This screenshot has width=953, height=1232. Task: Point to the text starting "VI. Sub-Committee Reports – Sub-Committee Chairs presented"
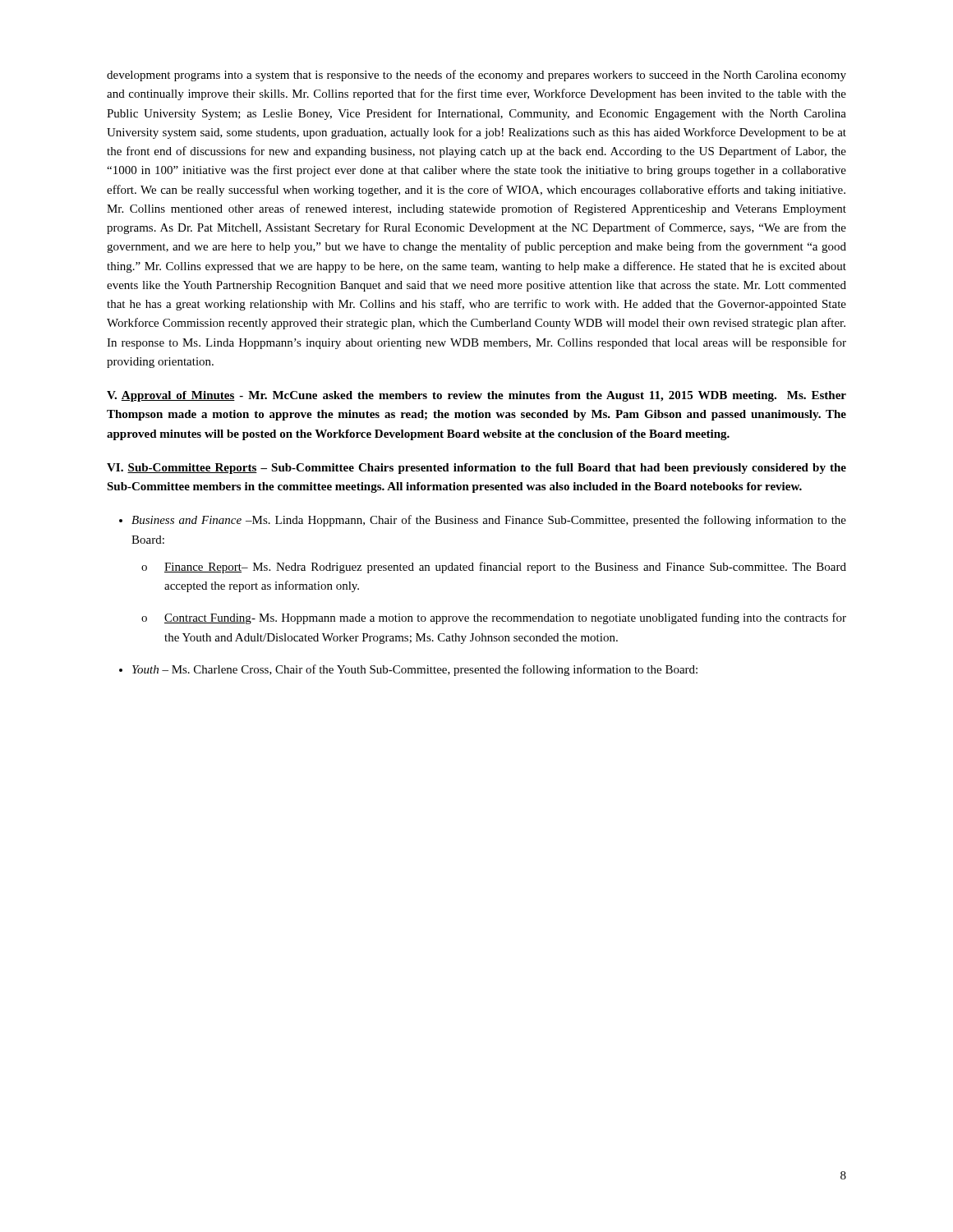click(x=476, y=477)
